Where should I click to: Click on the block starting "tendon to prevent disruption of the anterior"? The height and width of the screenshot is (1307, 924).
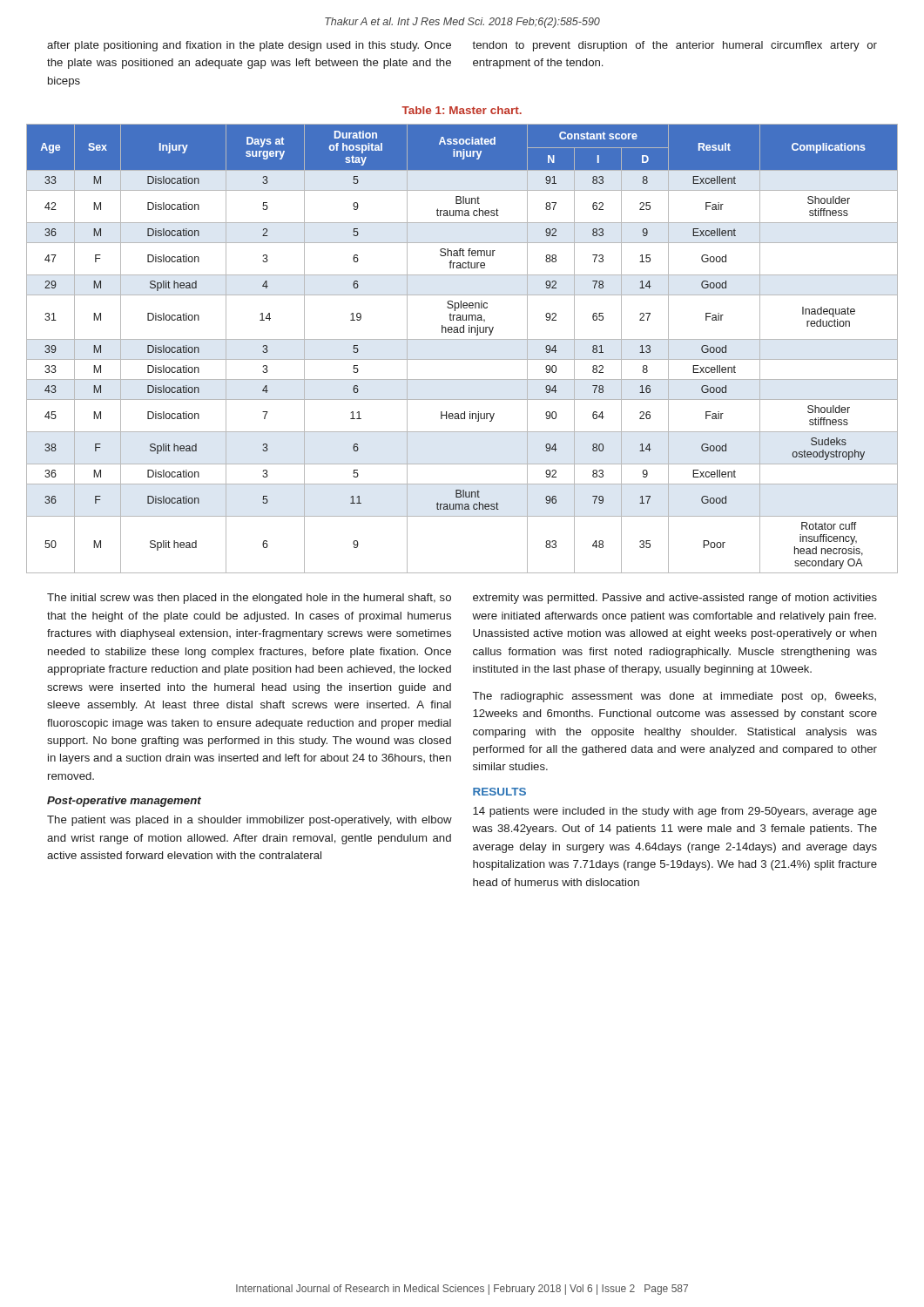tap(675, 54)
